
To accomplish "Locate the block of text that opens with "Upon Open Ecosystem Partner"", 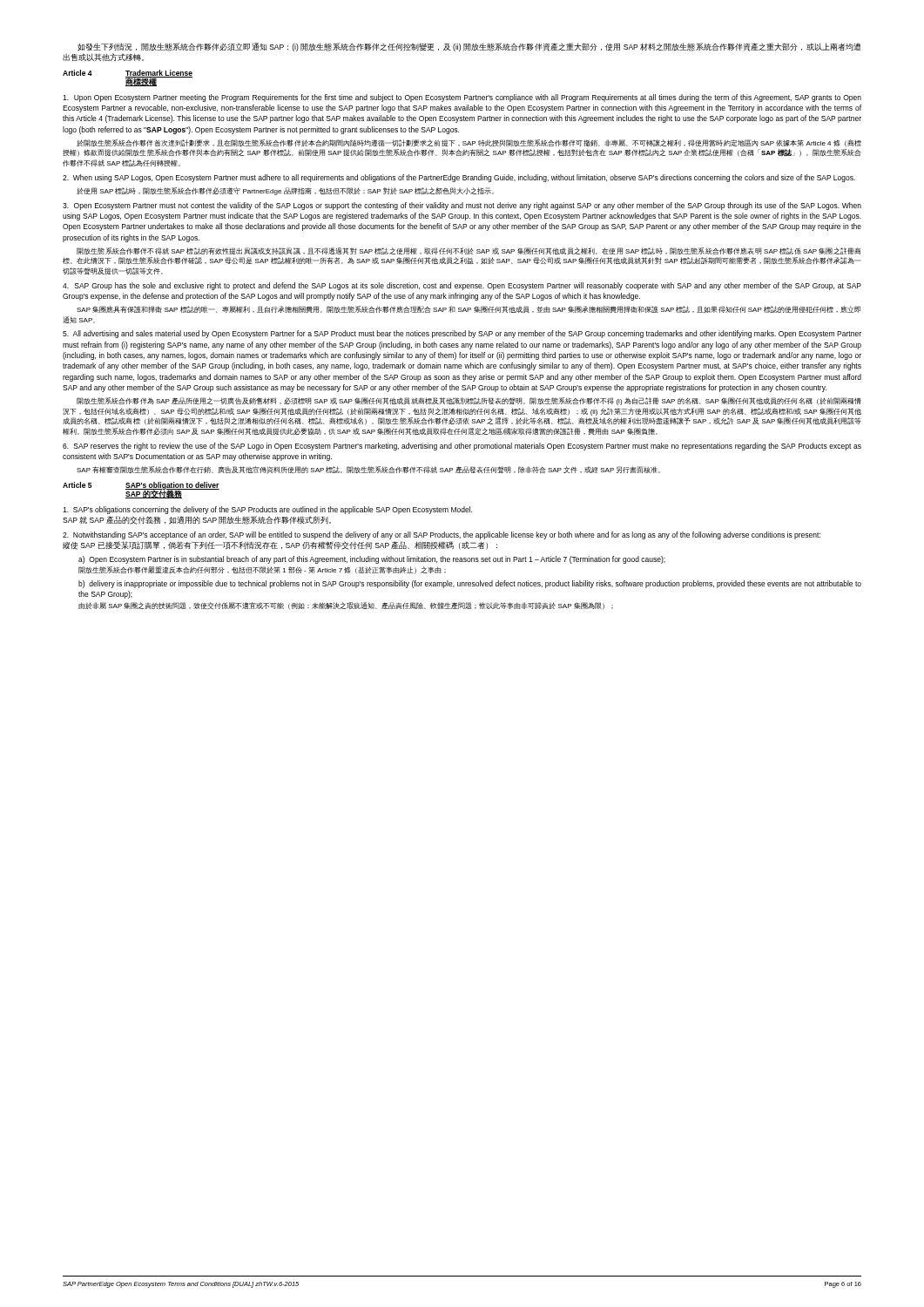I will point(462,130).
